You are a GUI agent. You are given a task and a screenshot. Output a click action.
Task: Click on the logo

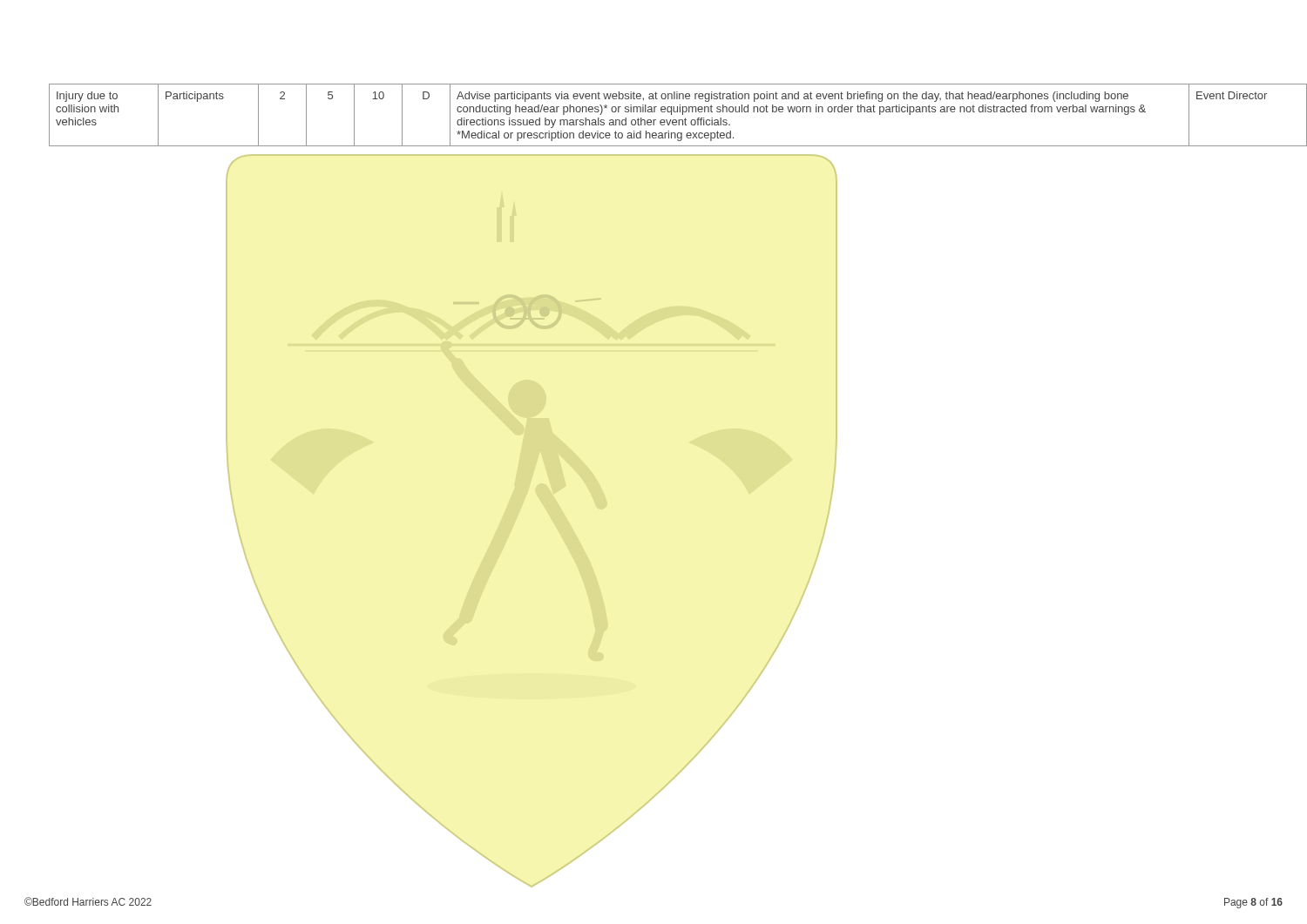point(531,512)
